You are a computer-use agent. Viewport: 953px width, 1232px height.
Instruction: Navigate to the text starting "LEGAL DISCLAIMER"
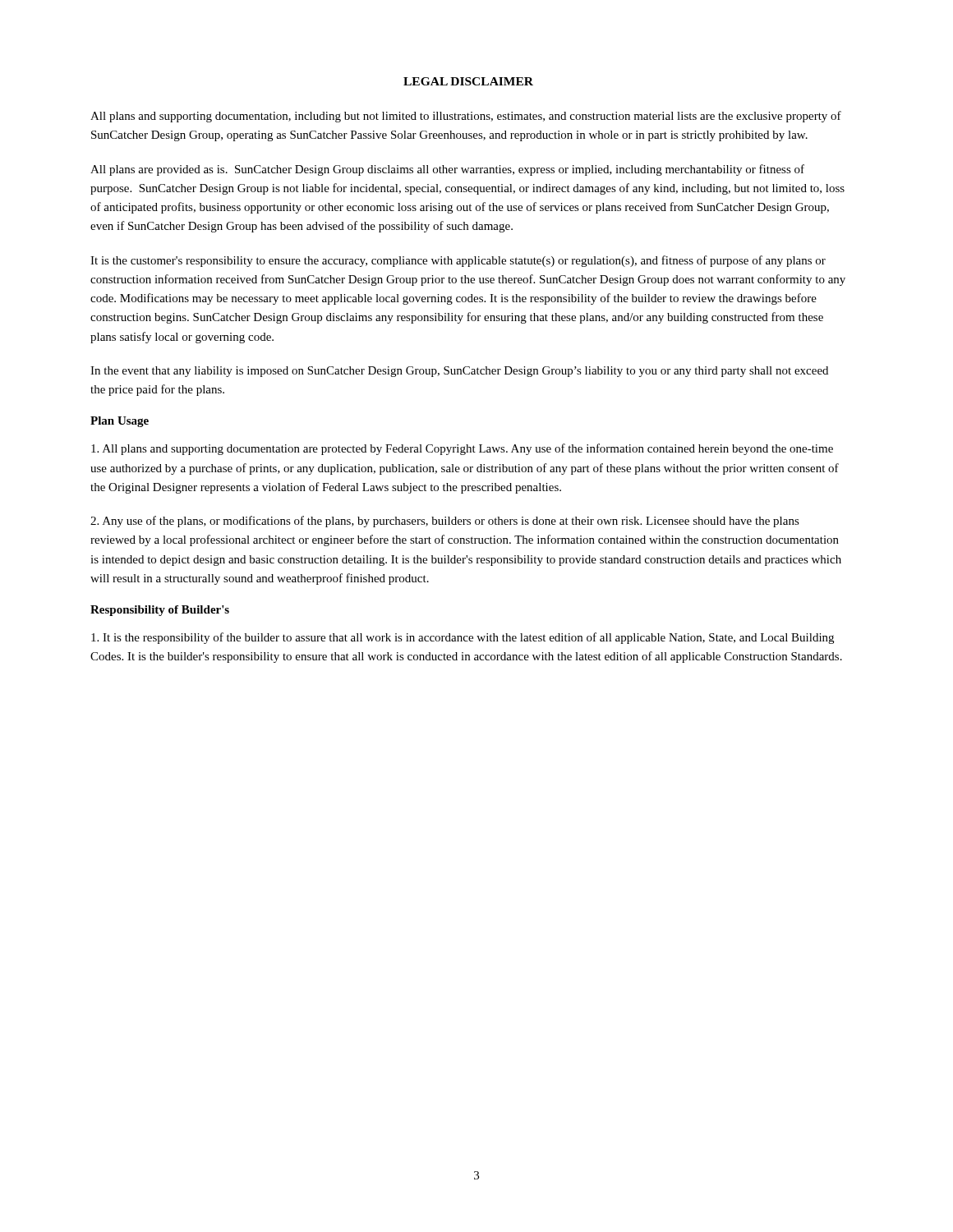point(468,81)
